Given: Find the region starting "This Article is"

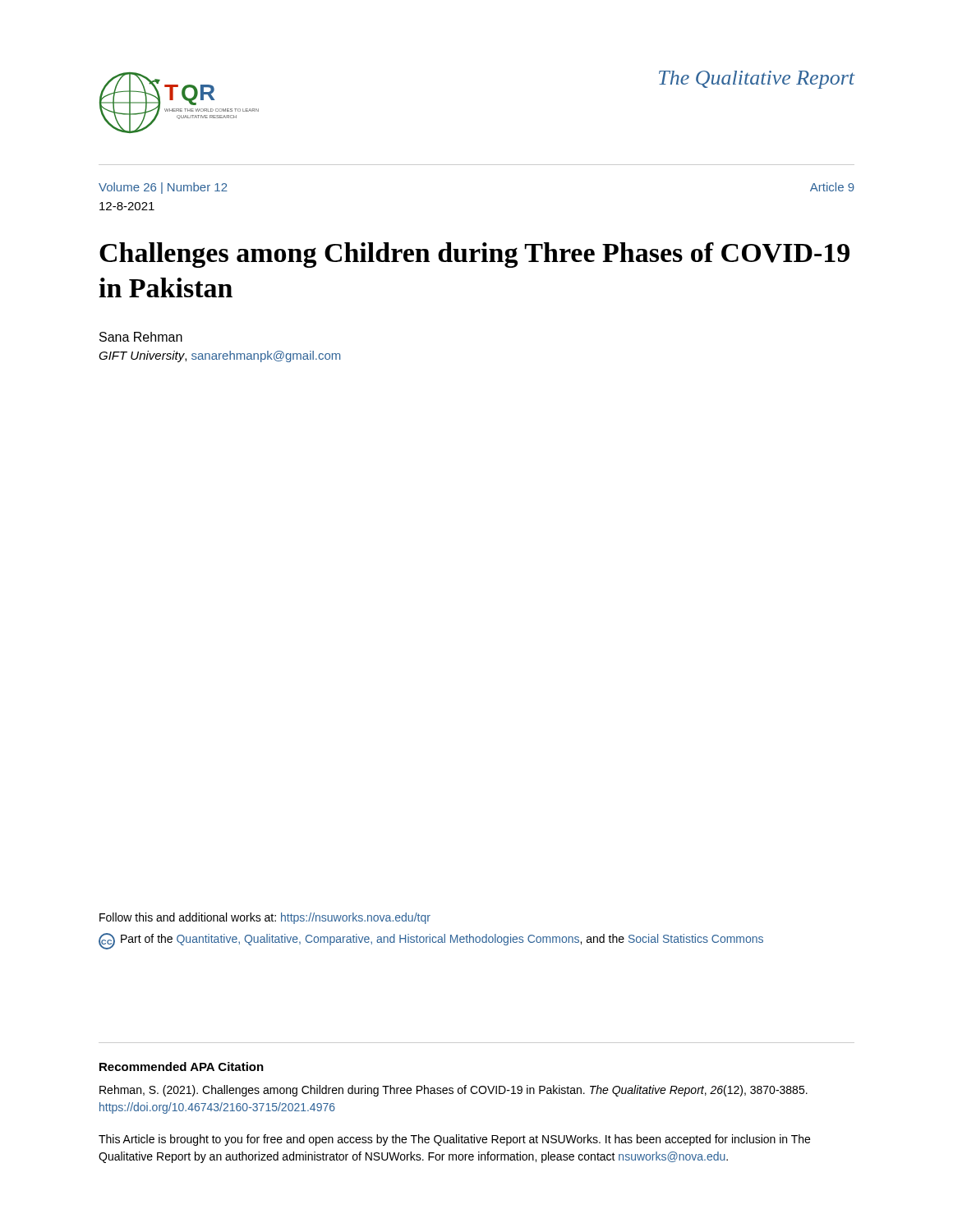Looking at the screenshot, I should point(455,1148).
